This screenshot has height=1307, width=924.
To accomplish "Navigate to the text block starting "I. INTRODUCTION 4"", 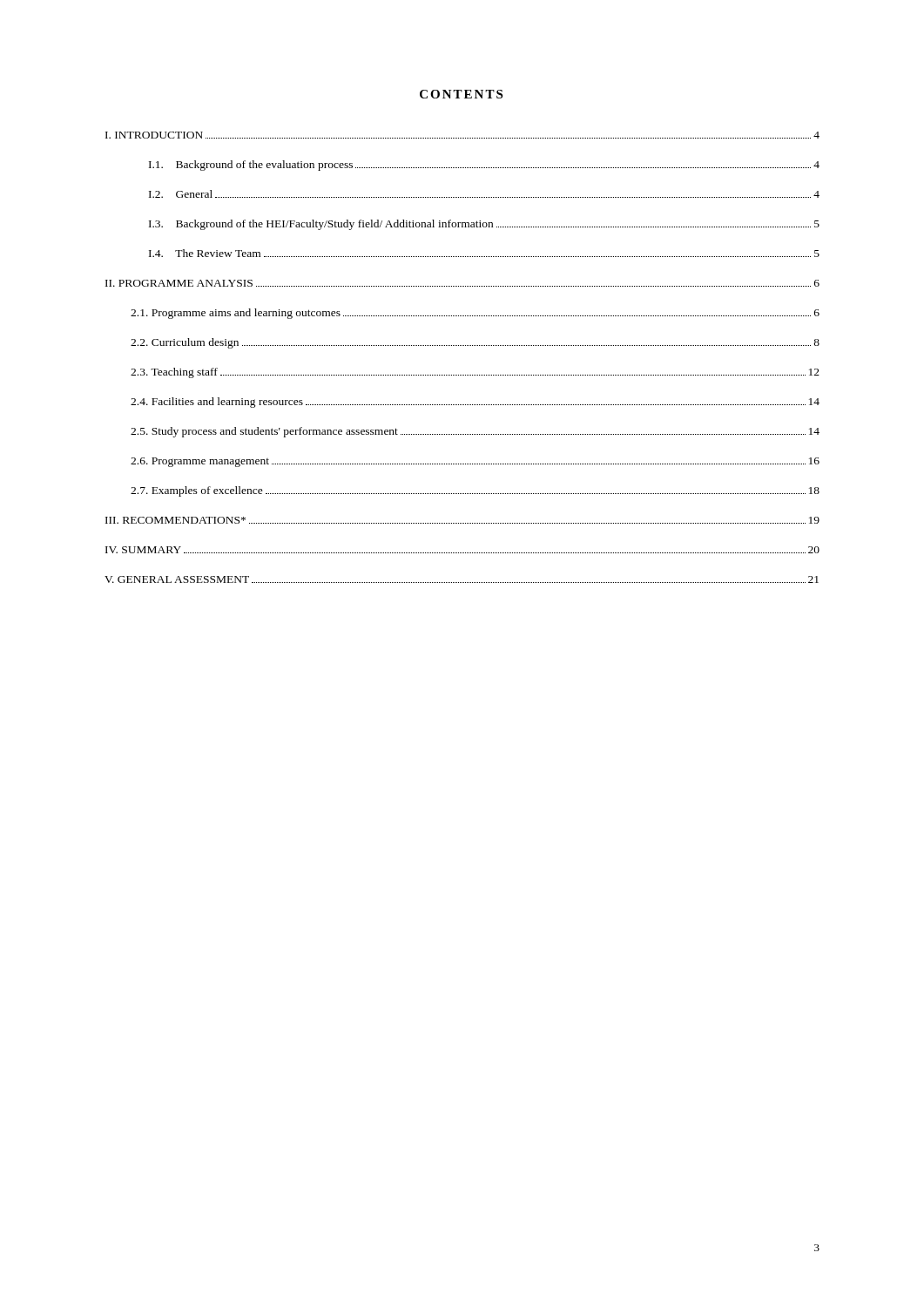I will [462, 135].
